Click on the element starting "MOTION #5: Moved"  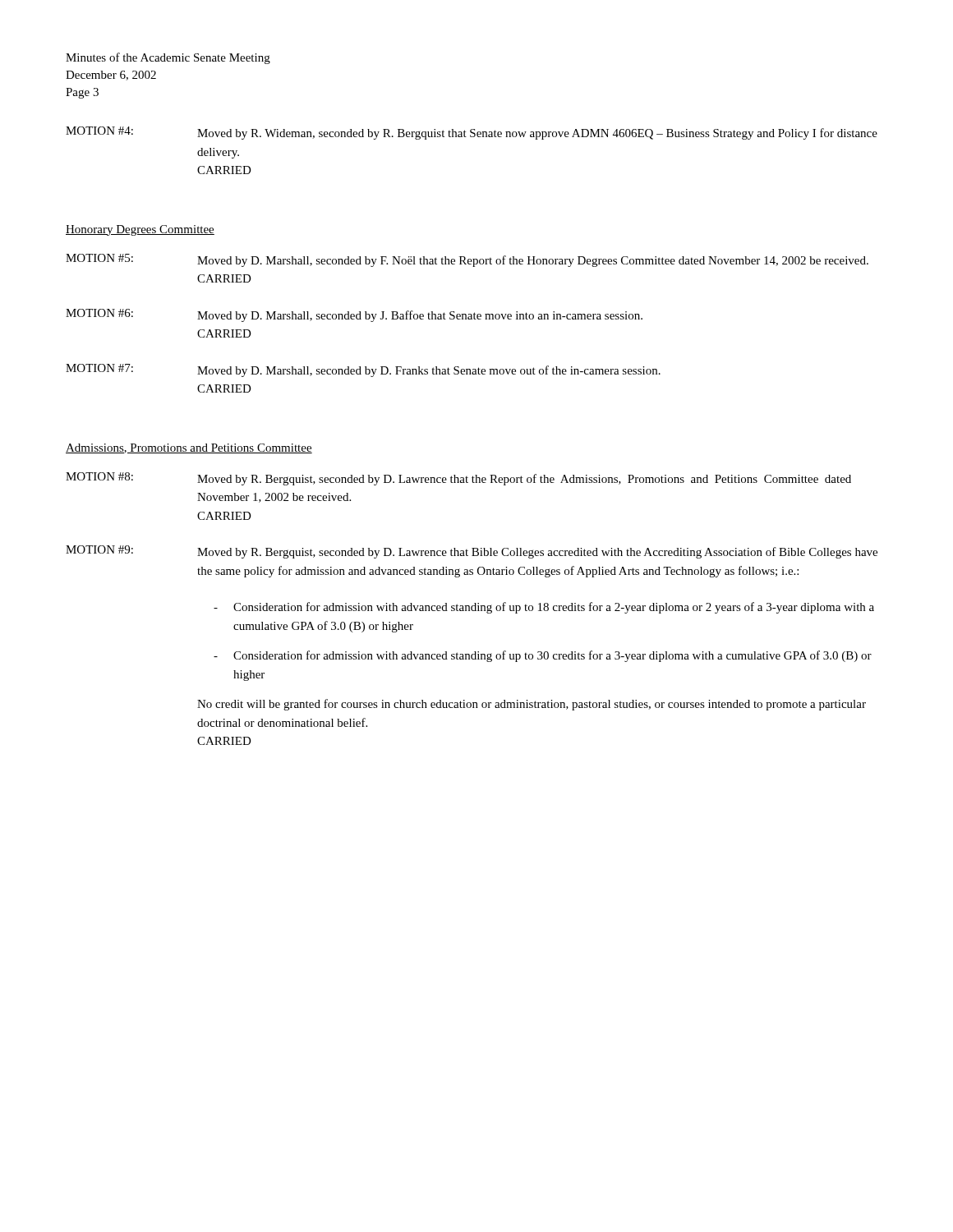476,269
